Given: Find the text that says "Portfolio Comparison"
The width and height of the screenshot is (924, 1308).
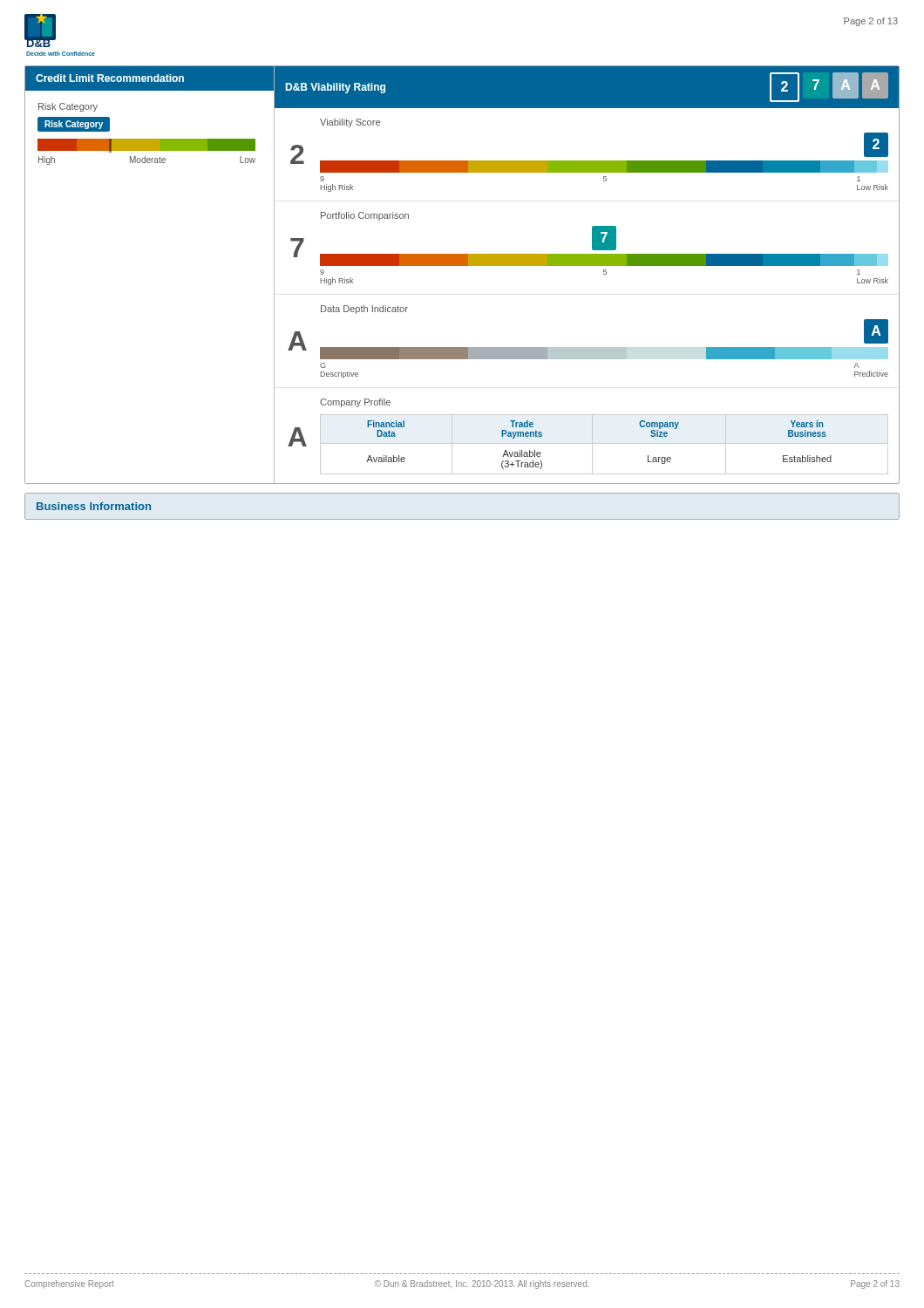Looking at the screenshot, I should click(365, 215).
